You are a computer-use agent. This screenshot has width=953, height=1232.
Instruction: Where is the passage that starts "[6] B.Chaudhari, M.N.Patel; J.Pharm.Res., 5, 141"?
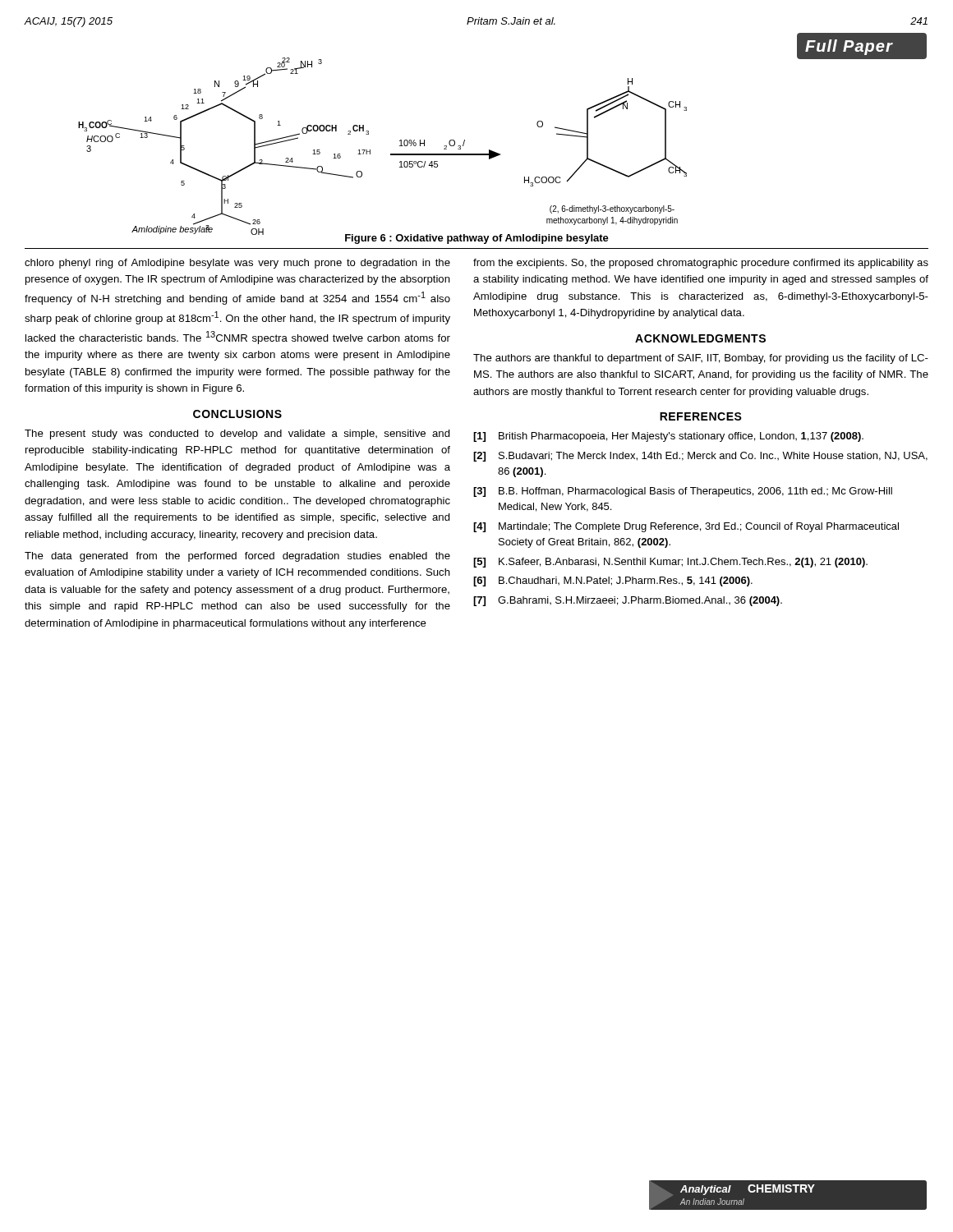[613, 581]
